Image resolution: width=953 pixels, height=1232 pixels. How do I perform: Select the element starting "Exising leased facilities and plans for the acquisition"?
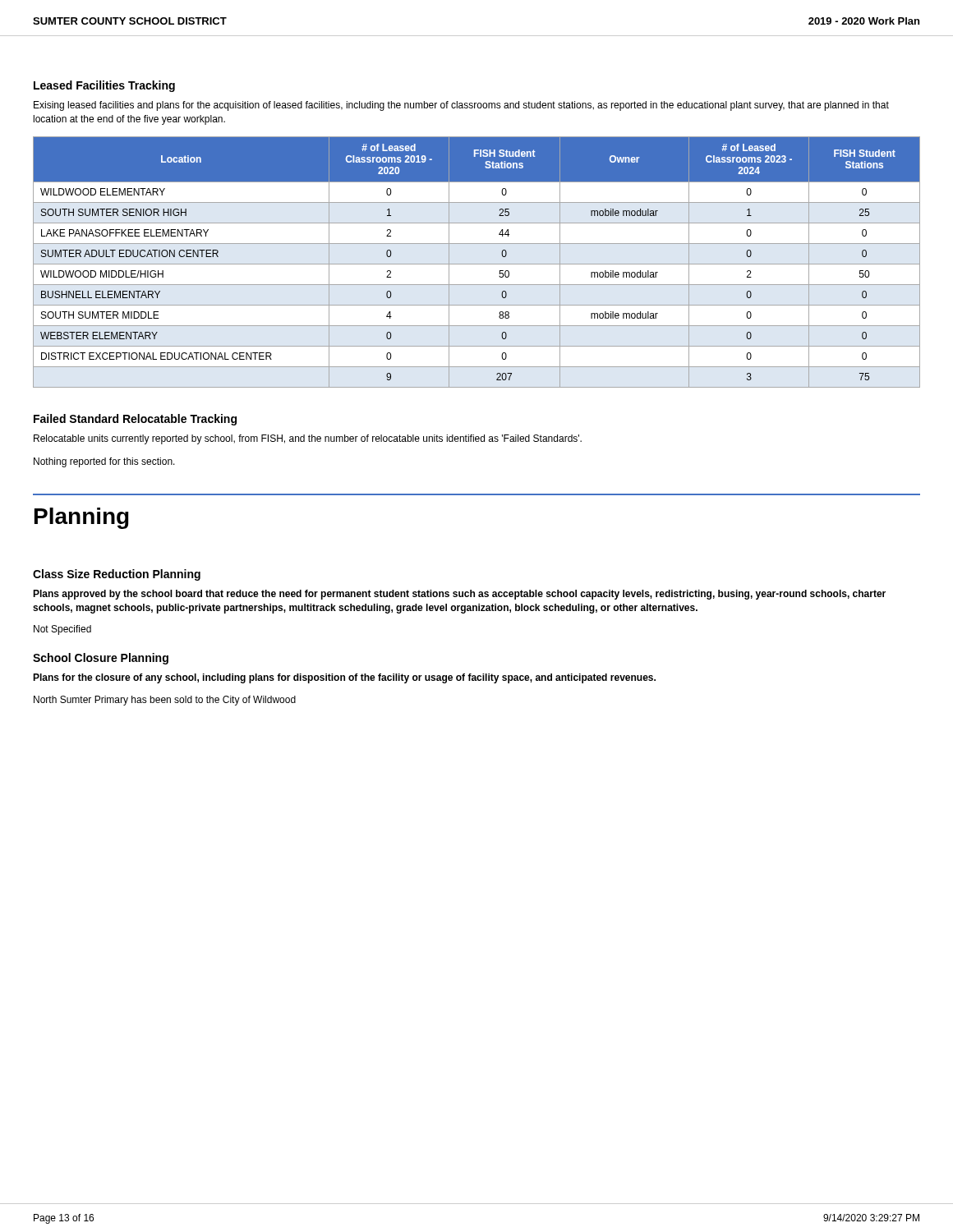[461, 112]
